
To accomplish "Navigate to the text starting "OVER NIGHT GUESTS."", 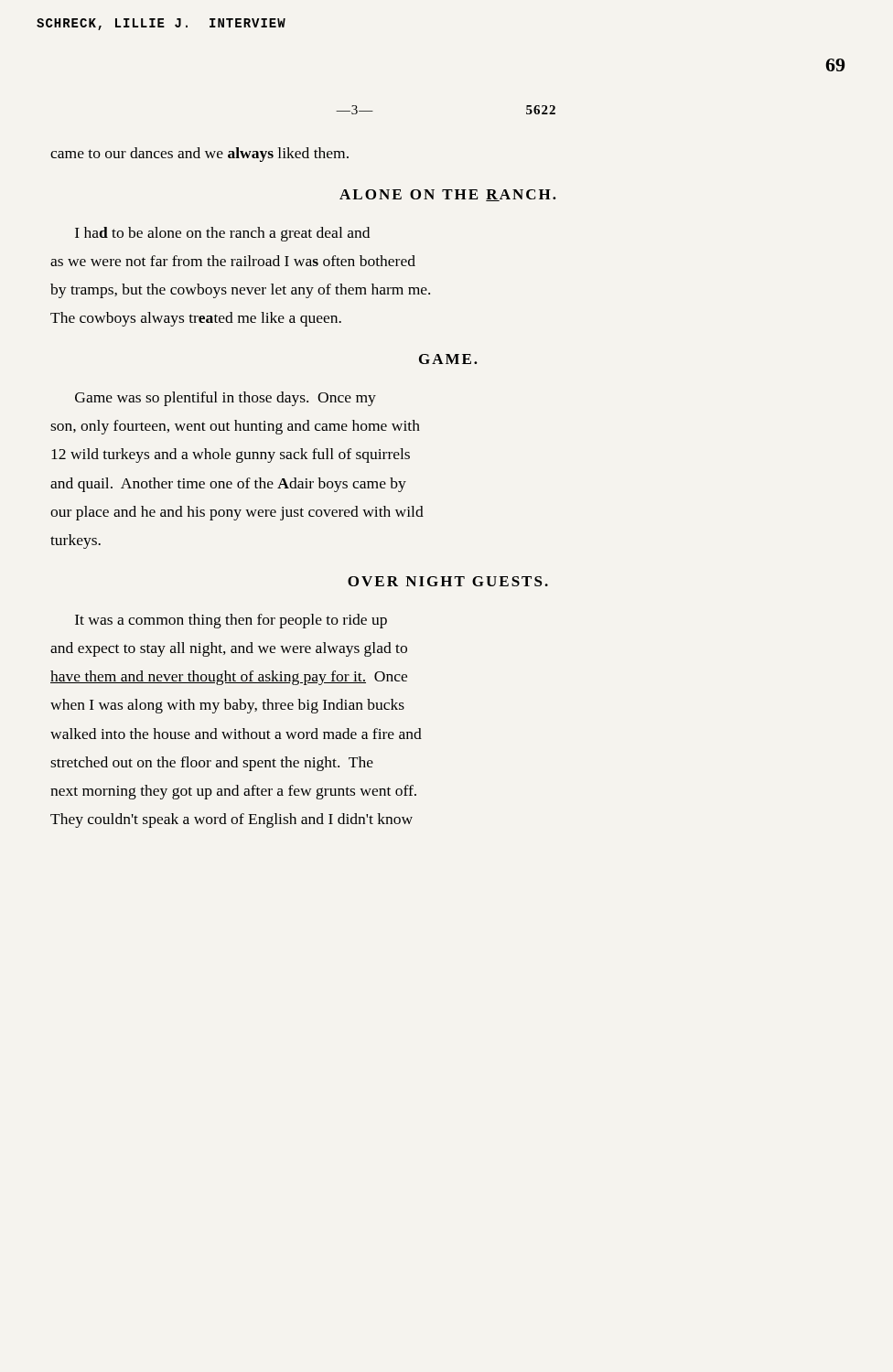I will 449,581.
